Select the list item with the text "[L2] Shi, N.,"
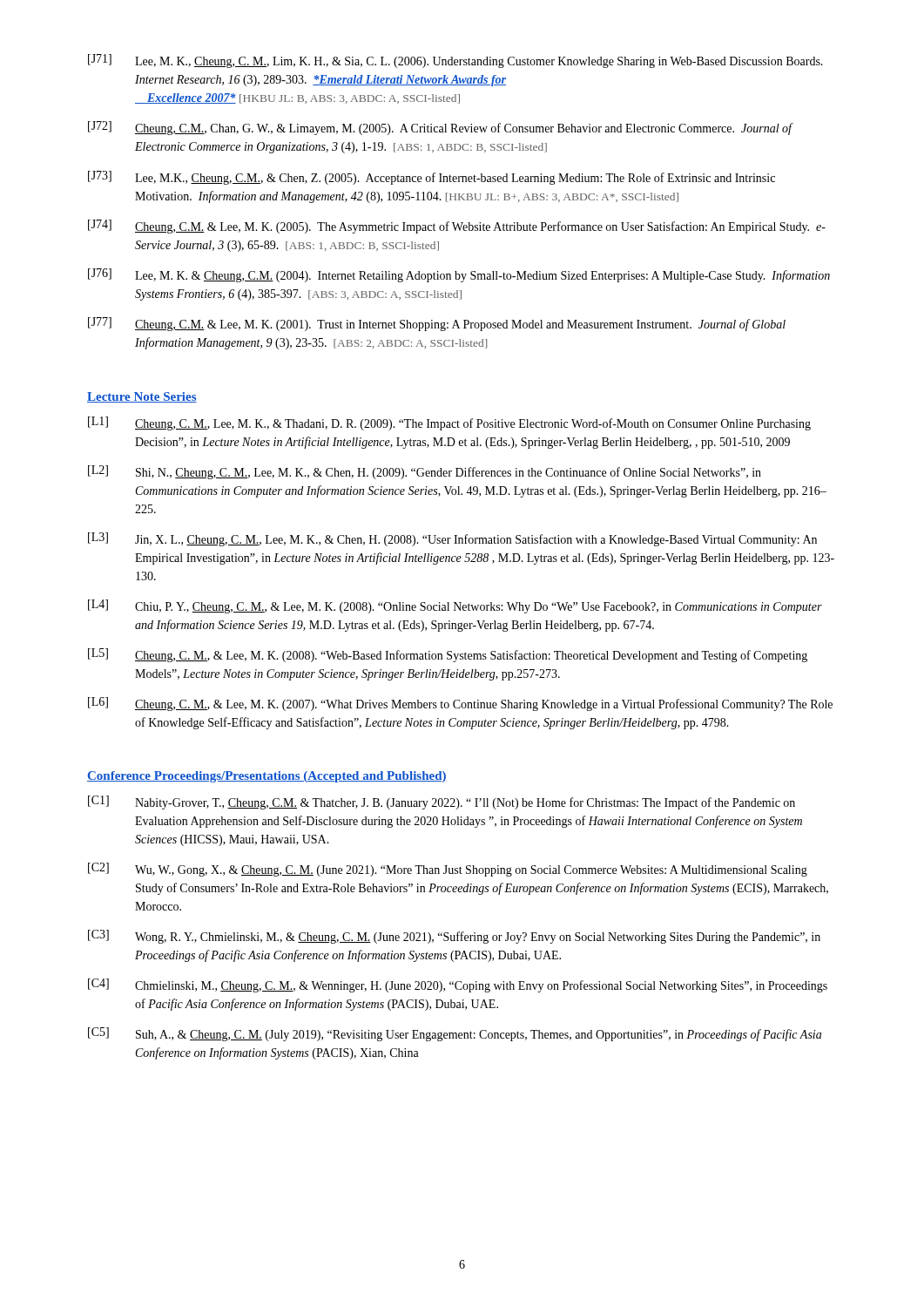 pyautogui.click(x=462, y=491)
